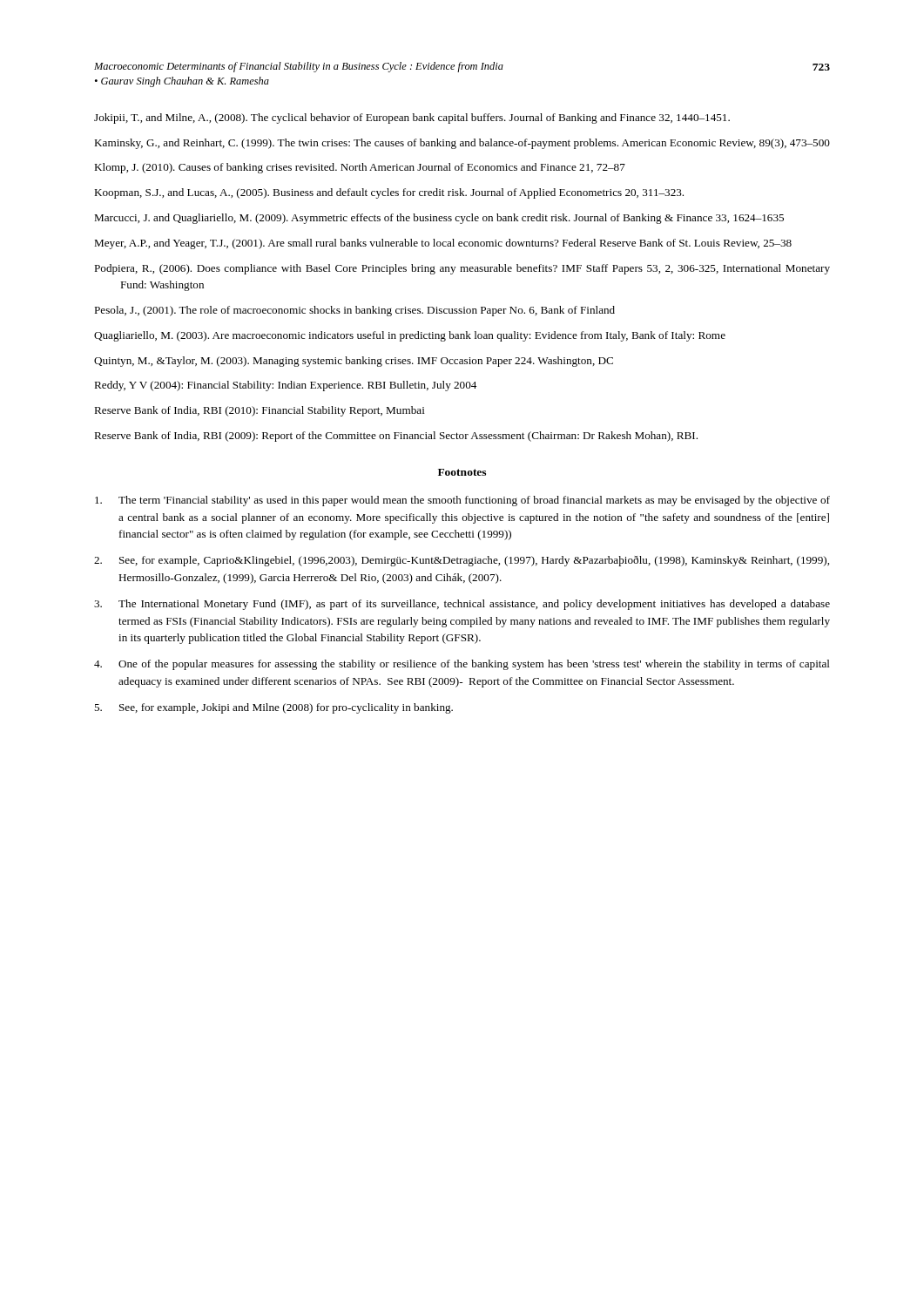This screenshot has width=924, height=1307.
Task: Where is the passage that starts "Podpiera, R., (2006). Does compliance with Basel"?
Action: (475, 276)
